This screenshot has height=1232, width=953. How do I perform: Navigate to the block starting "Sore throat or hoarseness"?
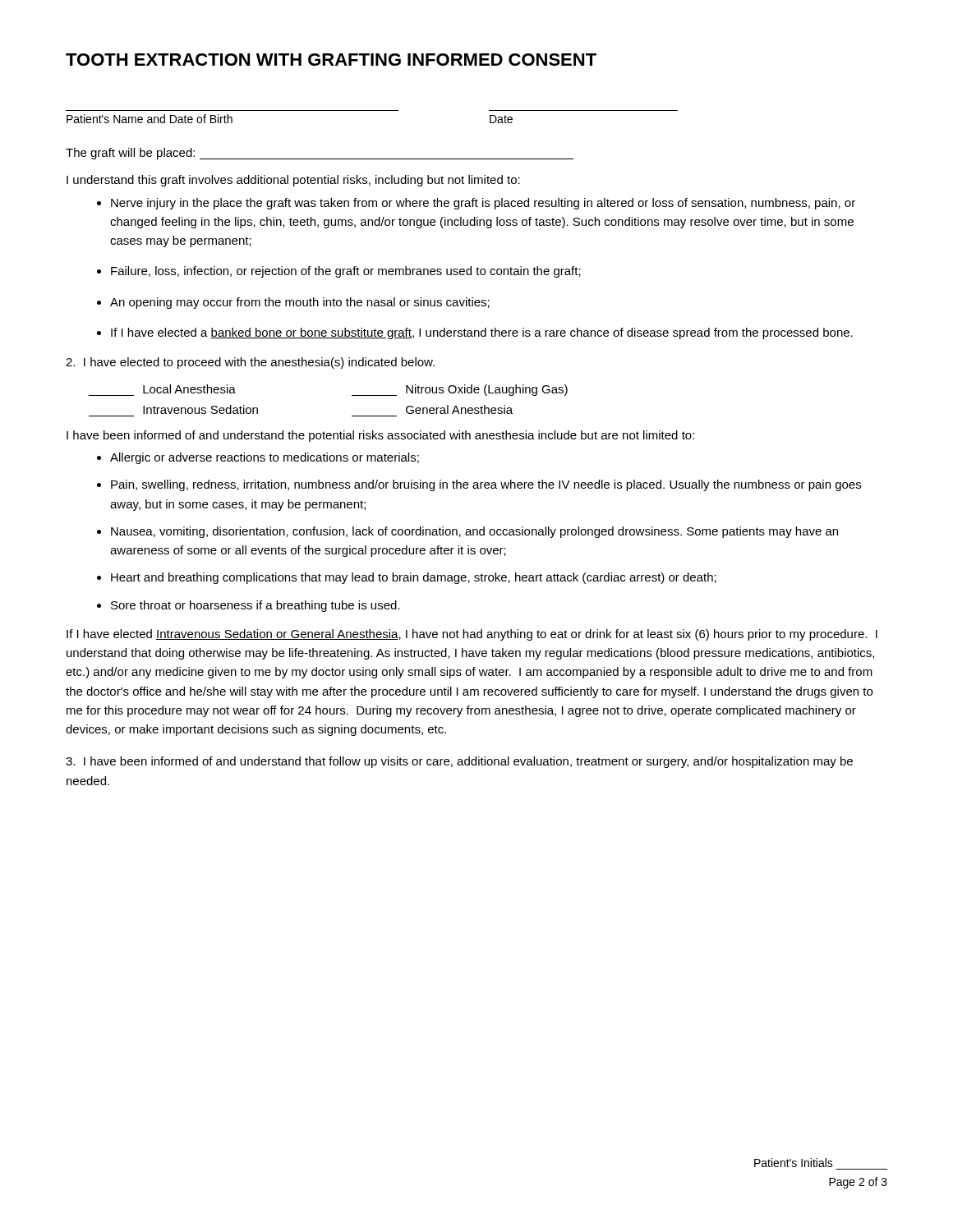pyautogui.click(x=255, y=604)
